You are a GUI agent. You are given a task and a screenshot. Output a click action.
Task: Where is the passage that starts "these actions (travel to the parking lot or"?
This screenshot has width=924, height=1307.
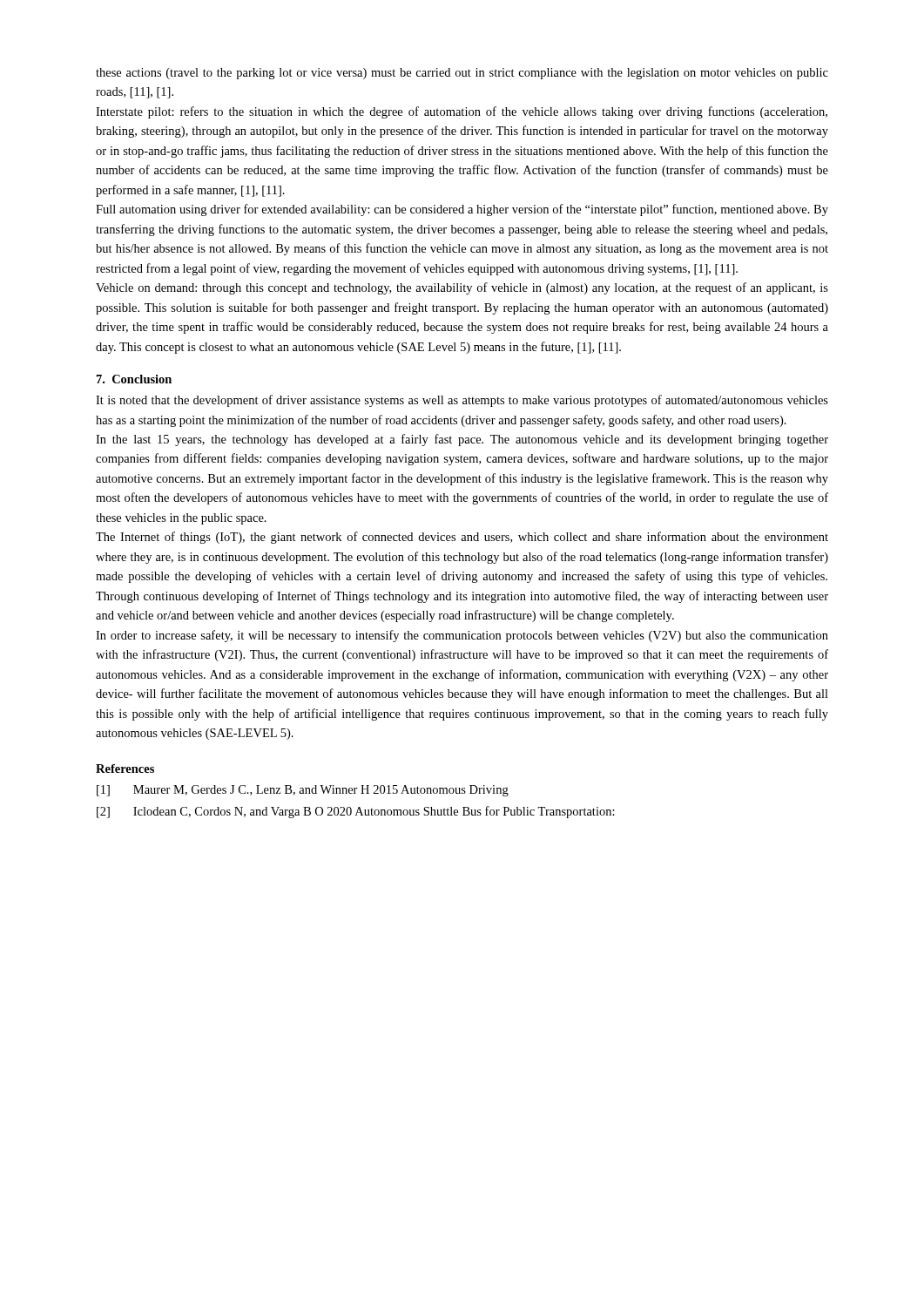coord(462,82)
